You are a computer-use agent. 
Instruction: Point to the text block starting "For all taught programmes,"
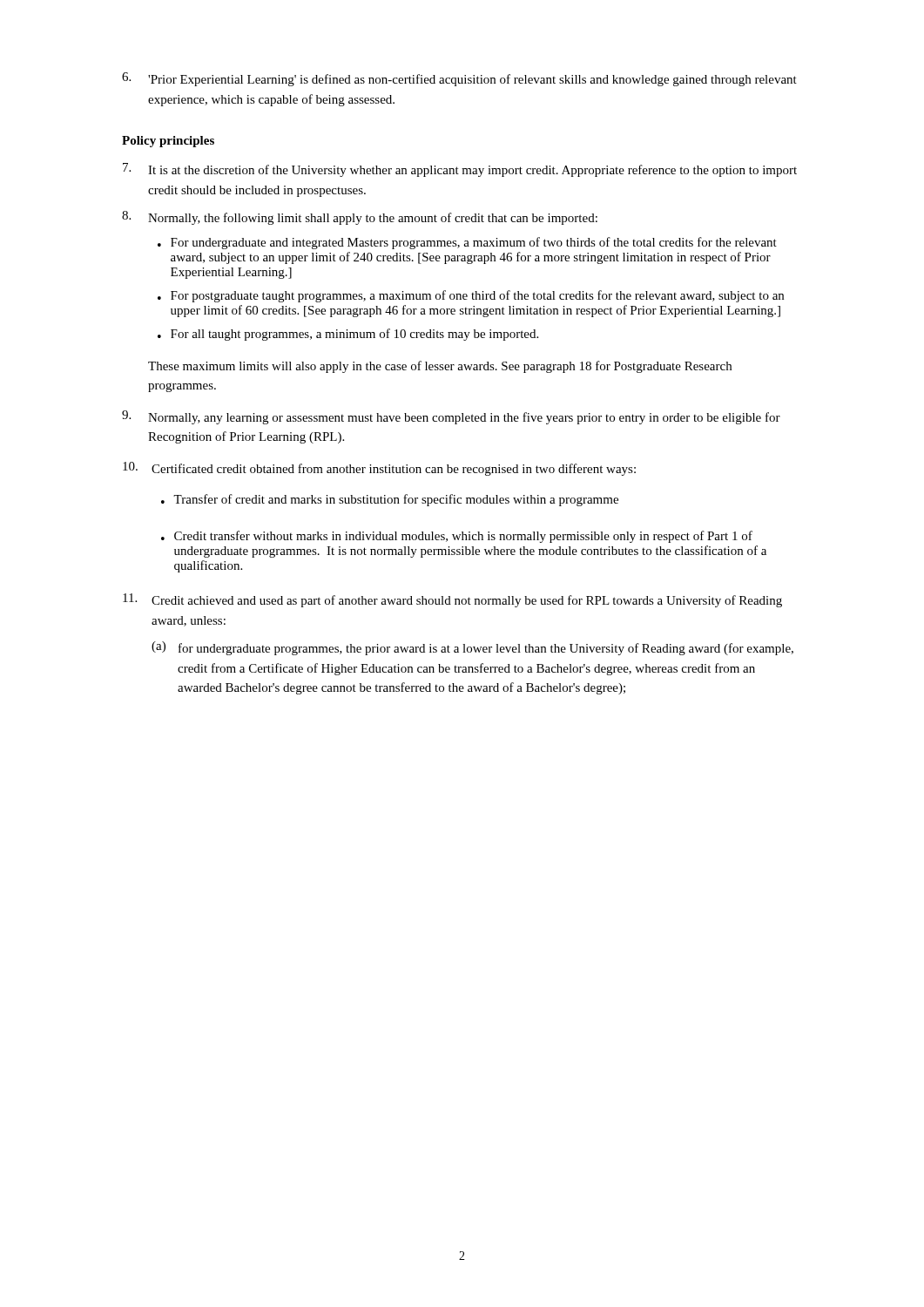tap(355, 334)
